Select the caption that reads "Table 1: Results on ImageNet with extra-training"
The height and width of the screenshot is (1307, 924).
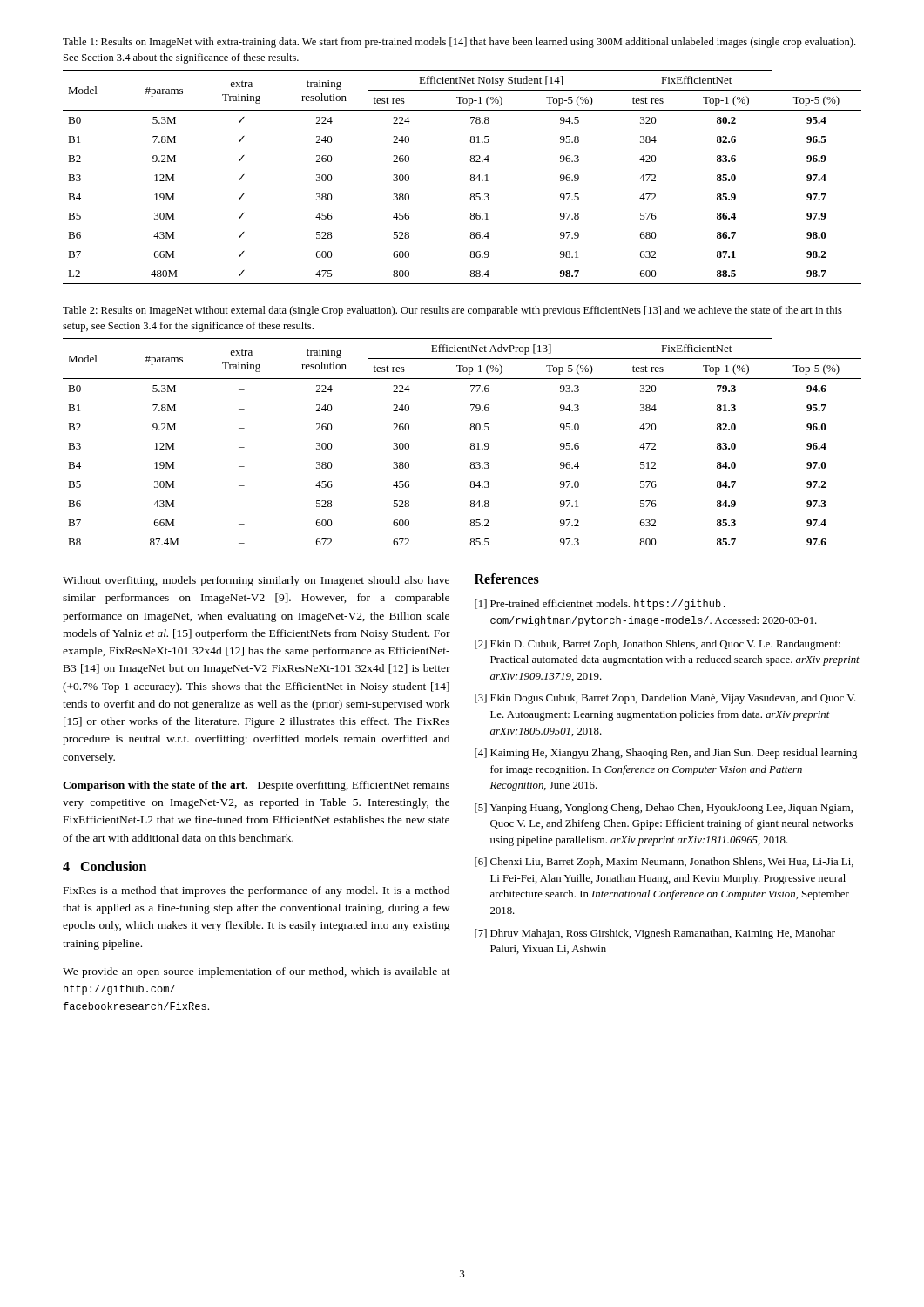(459, 49)
